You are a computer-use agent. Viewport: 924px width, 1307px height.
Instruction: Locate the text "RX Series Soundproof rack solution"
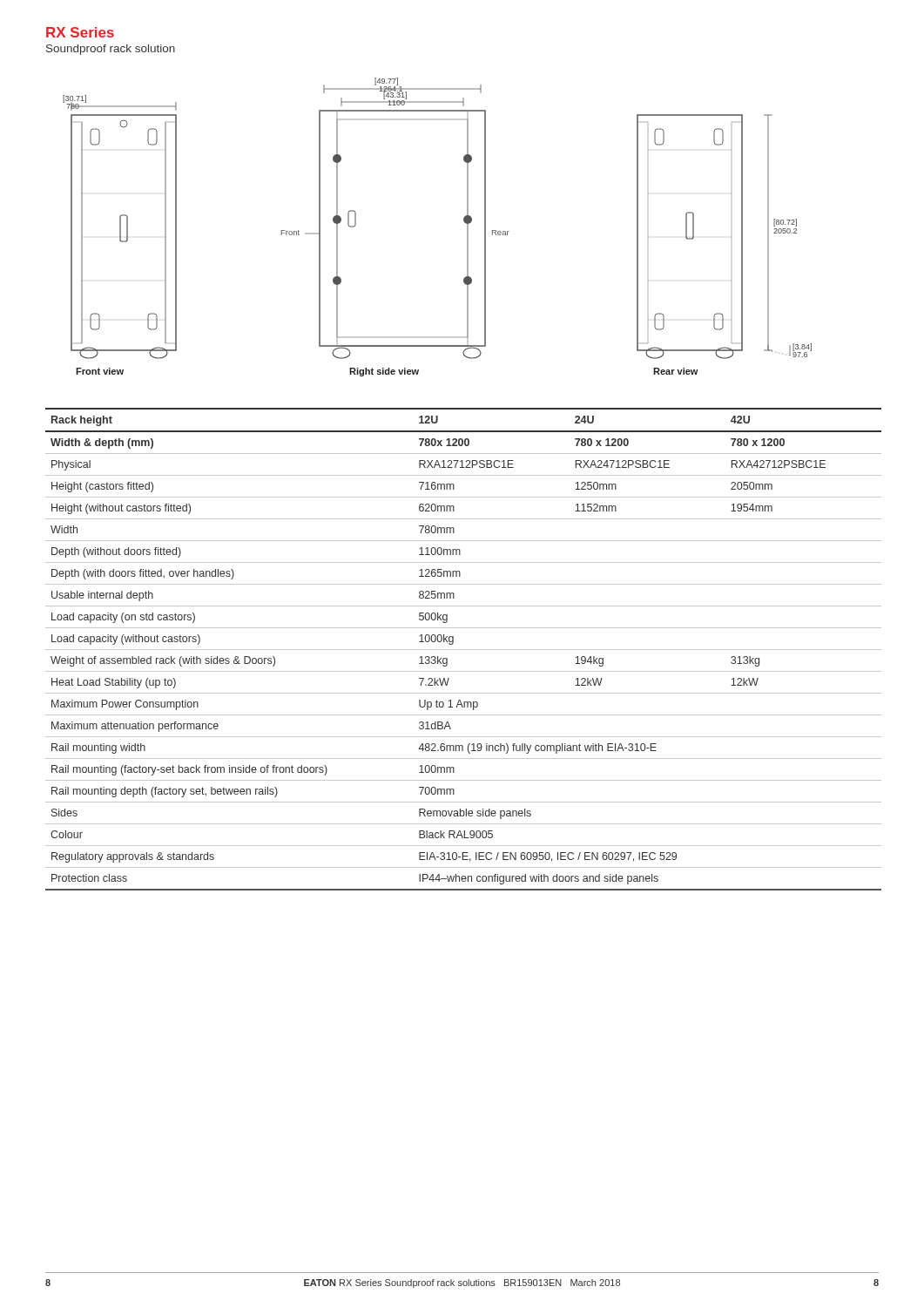[x=110, y=40]
